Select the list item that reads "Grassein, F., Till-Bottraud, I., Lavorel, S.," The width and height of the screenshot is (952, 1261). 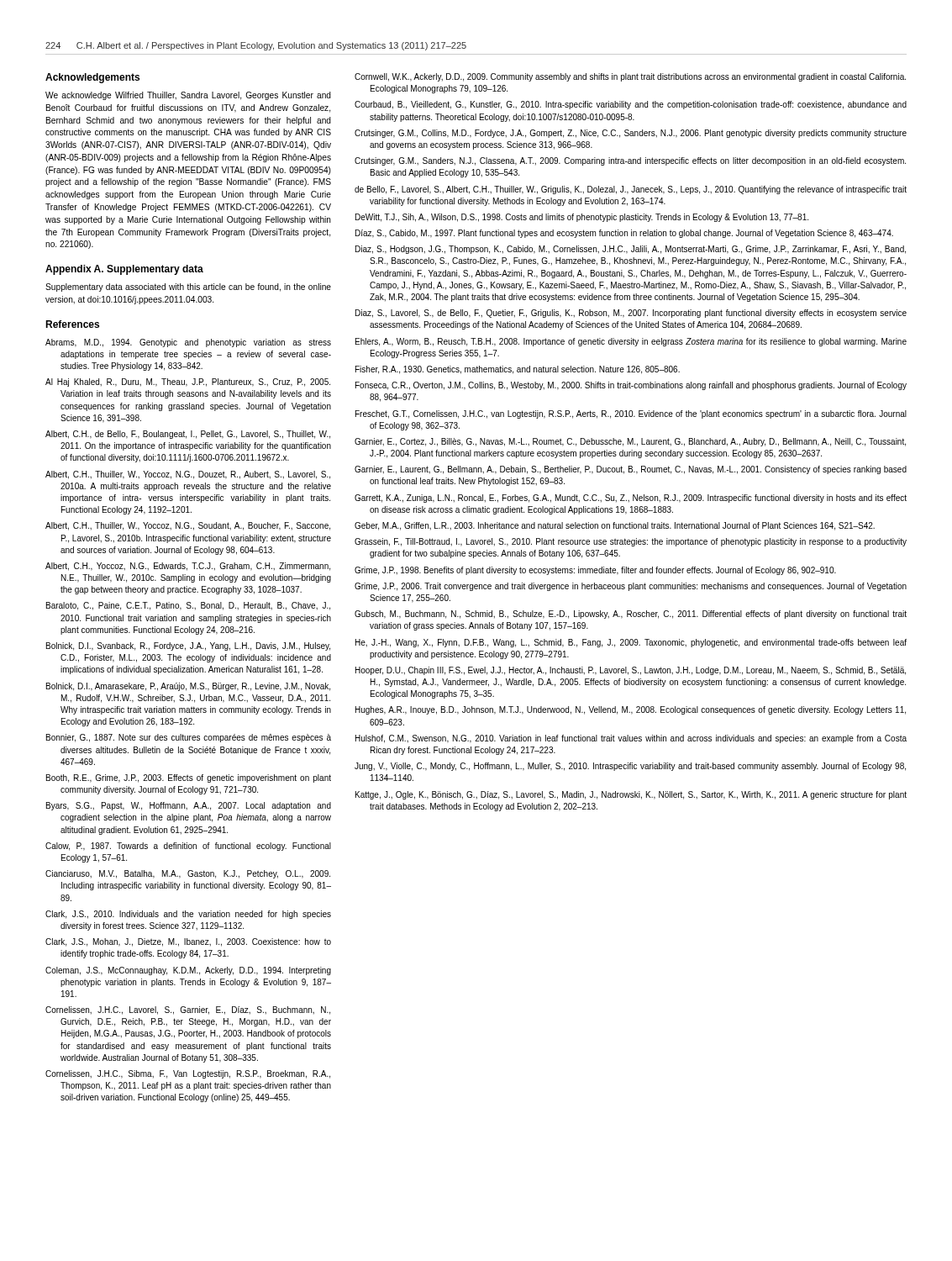[x=631, y=548]
